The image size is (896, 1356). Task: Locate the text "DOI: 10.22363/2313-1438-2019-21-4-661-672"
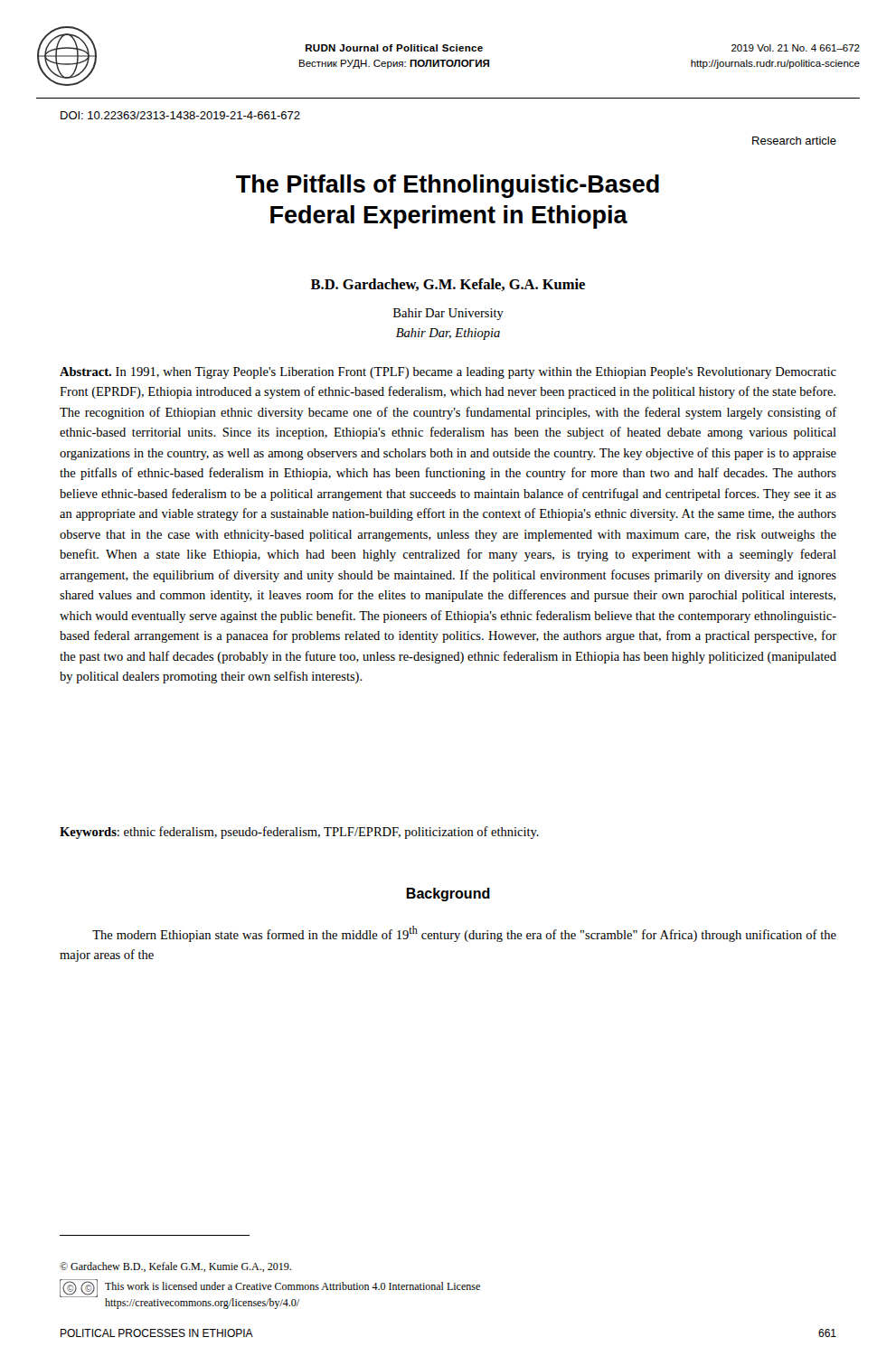tap(180, 115)
